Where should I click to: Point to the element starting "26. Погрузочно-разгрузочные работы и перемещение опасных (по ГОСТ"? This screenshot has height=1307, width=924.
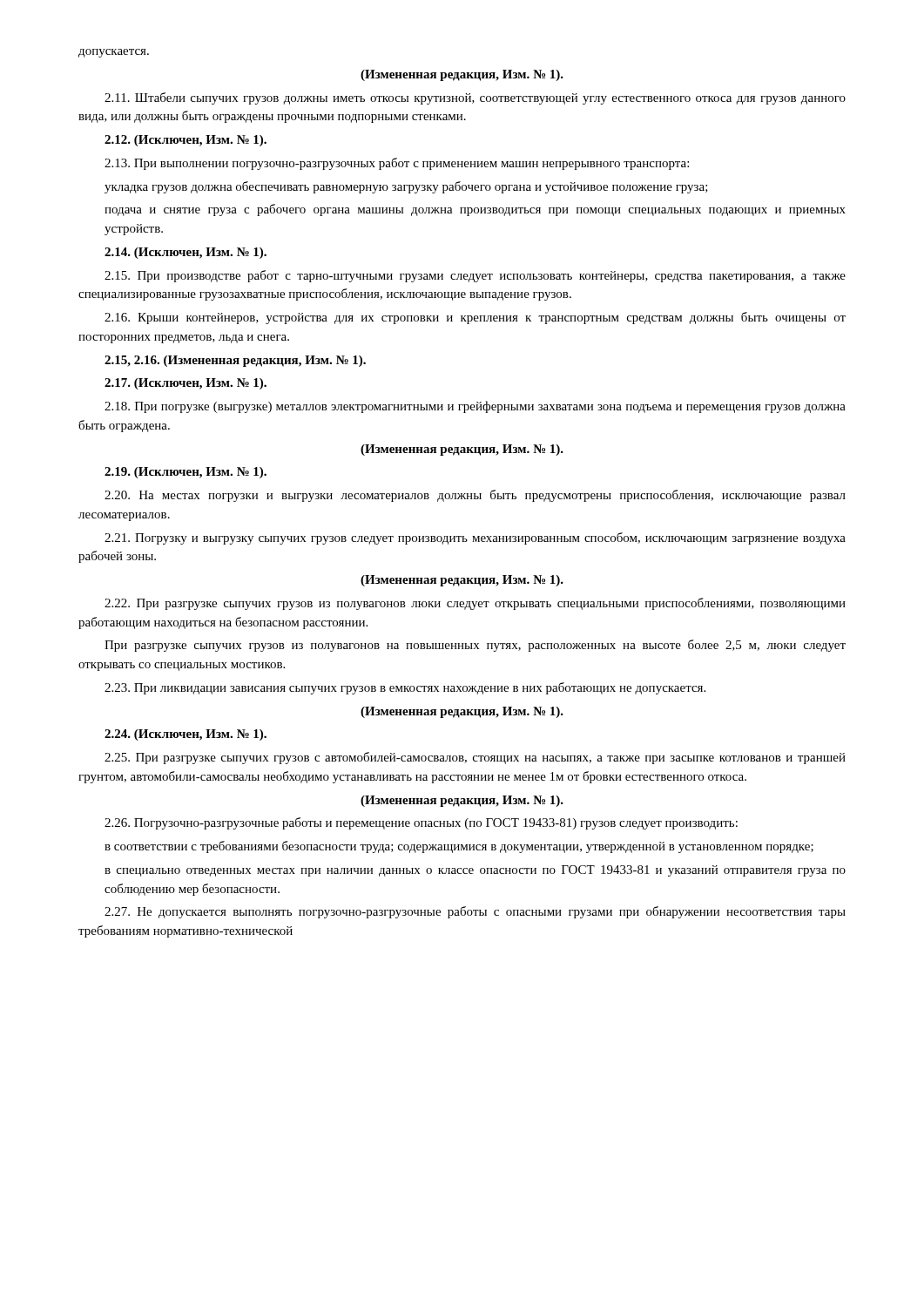pyautogui.click(x=421, y=823)
